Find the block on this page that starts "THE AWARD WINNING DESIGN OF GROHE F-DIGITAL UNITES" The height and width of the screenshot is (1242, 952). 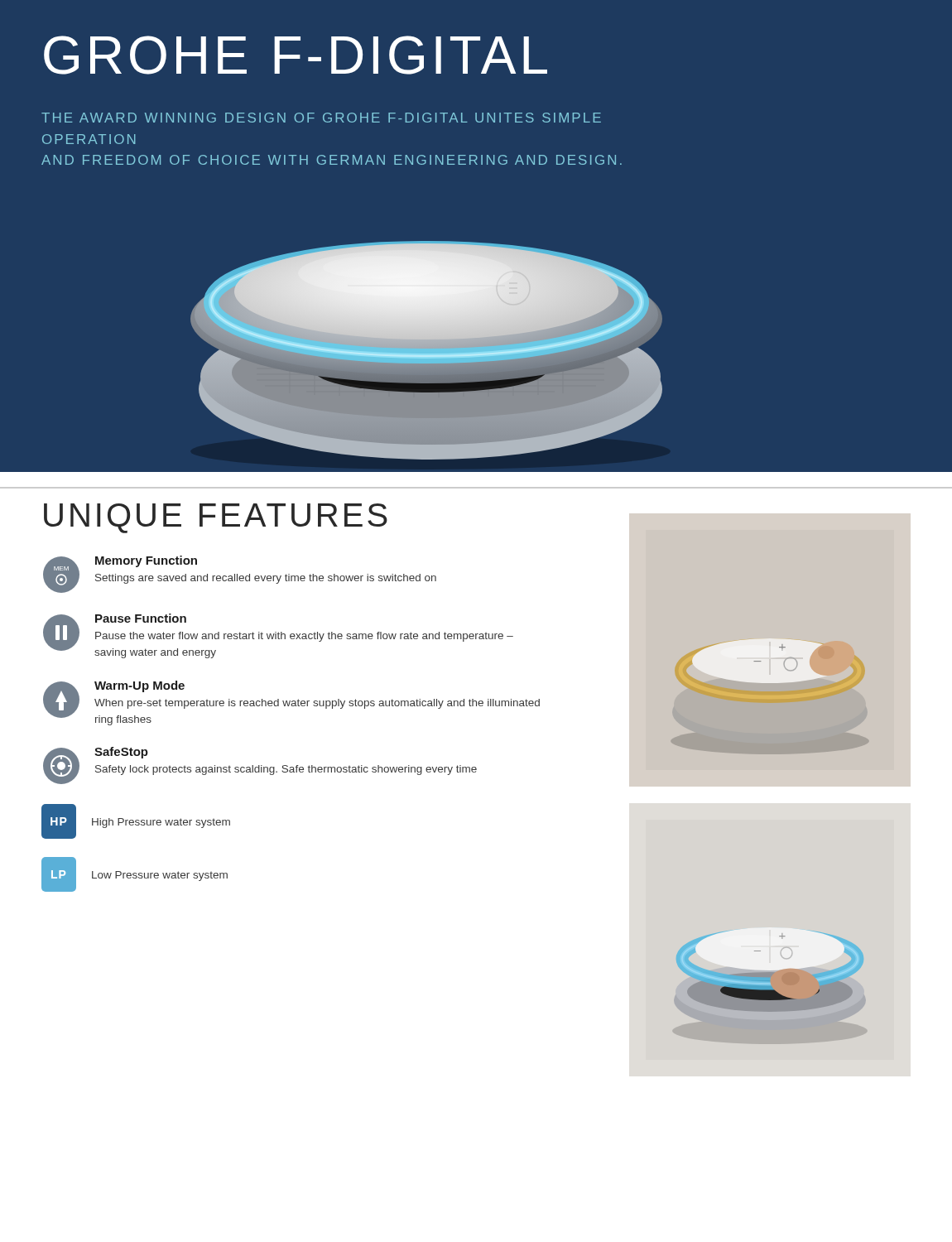coord(321,118)
